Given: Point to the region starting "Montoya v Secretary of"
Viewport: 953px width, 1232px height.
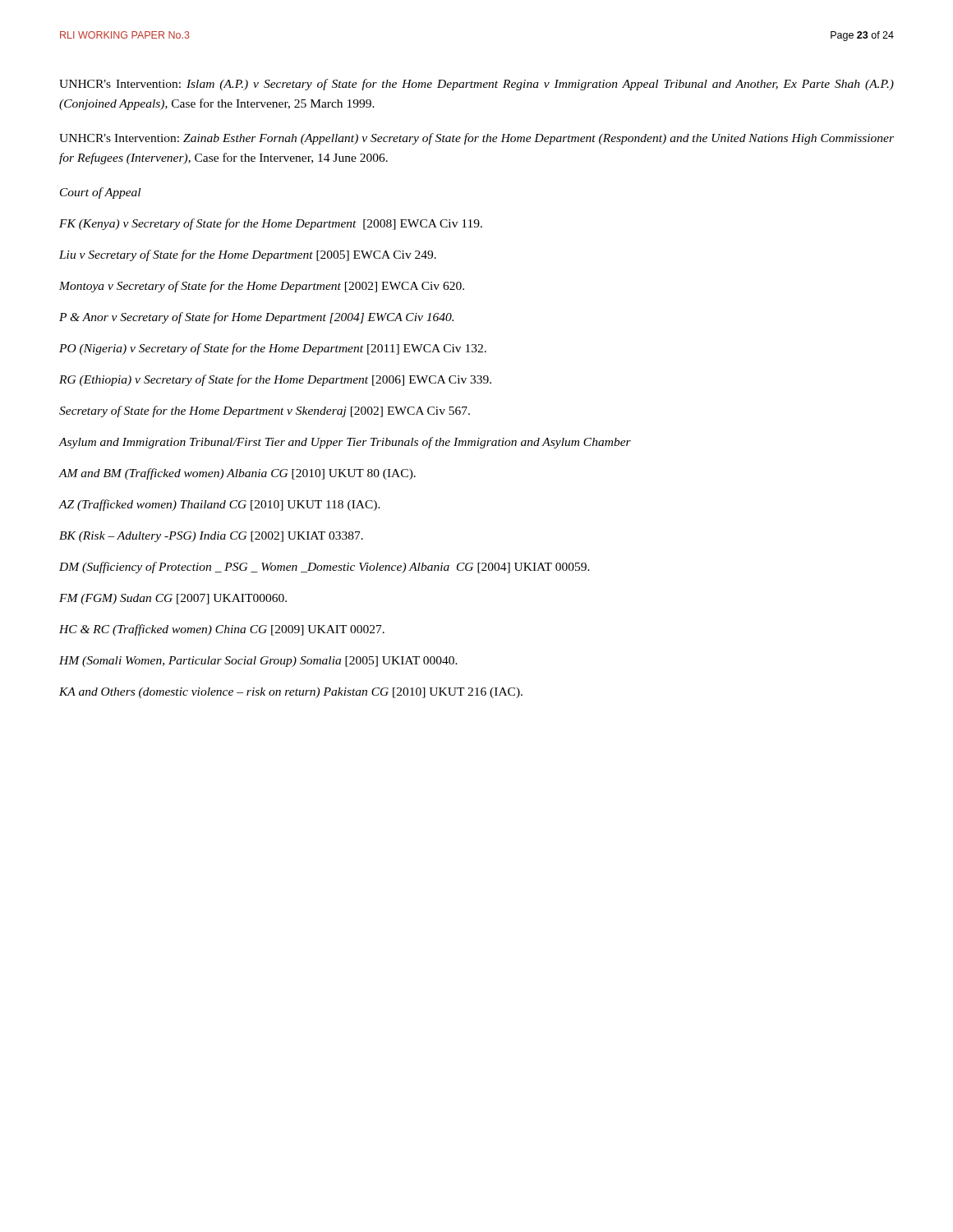Looking at the screenshot, I should 262,286.
